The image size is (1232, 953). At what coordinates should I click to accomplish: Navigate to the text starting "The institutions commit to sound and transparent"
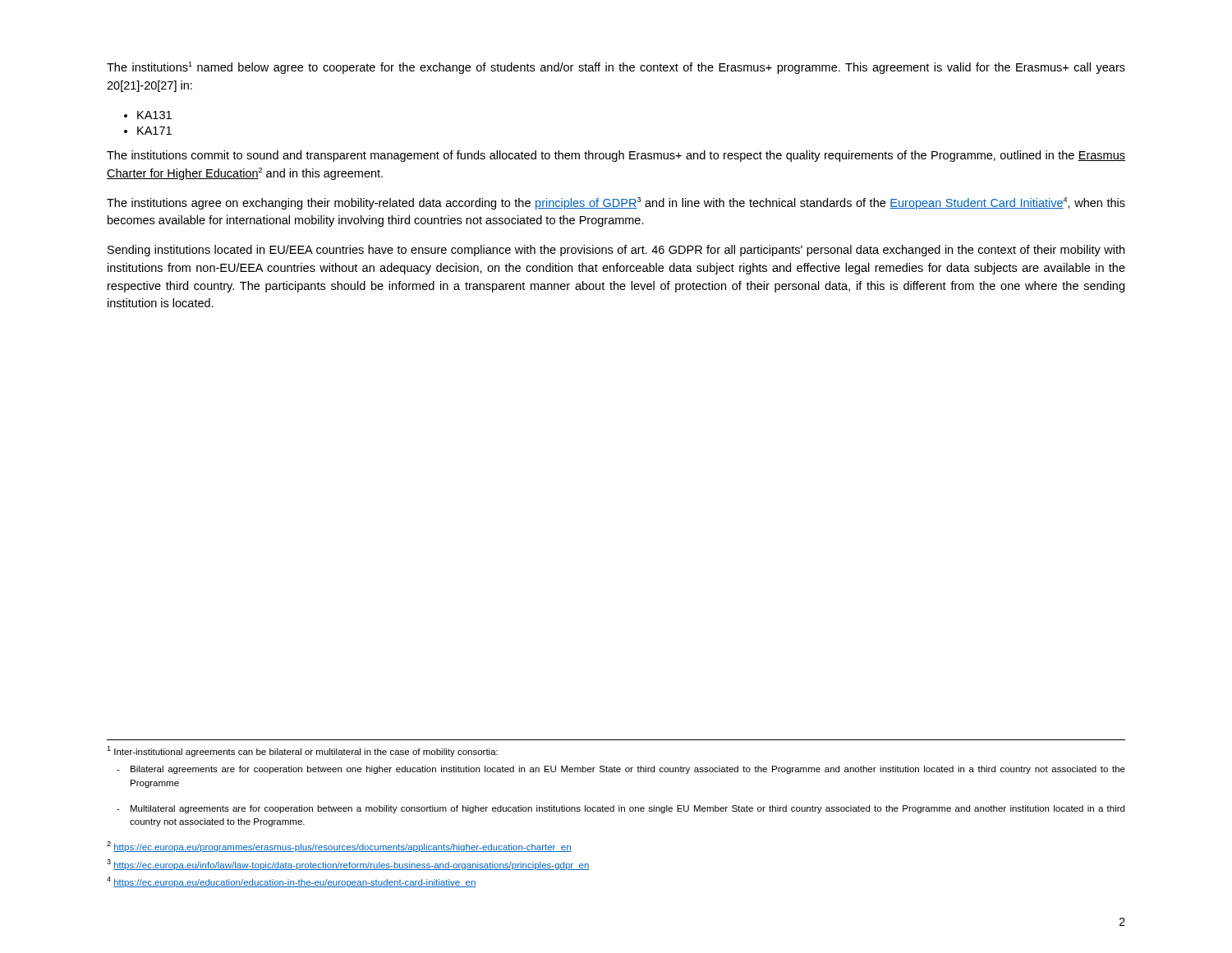pos(616,165)
